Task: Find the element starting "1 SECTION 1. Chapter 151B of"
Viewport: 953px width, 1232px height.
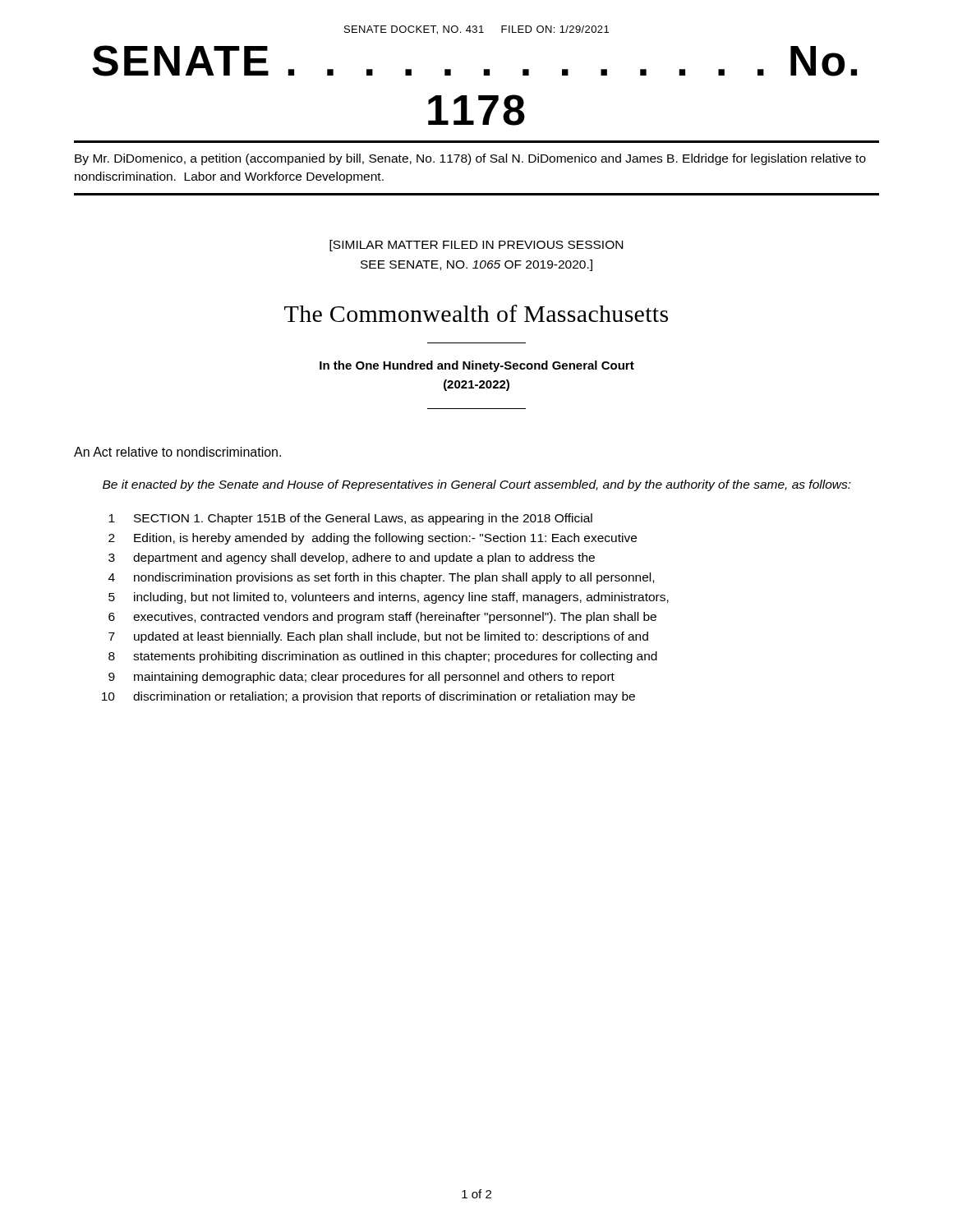Action: pos(476,519)
